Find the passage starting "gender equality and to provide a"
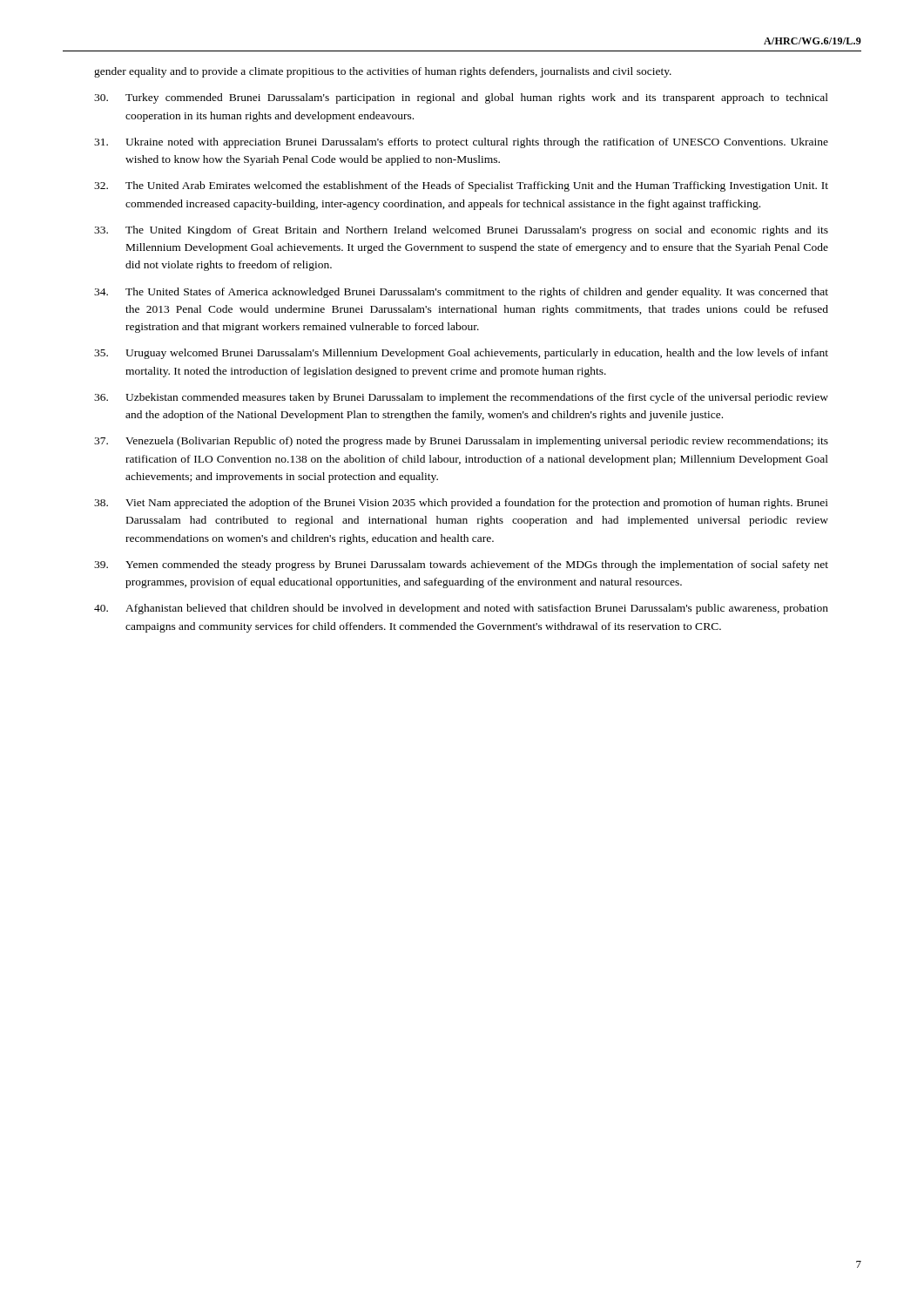924x1307 pixels. (x=383, y=71)
